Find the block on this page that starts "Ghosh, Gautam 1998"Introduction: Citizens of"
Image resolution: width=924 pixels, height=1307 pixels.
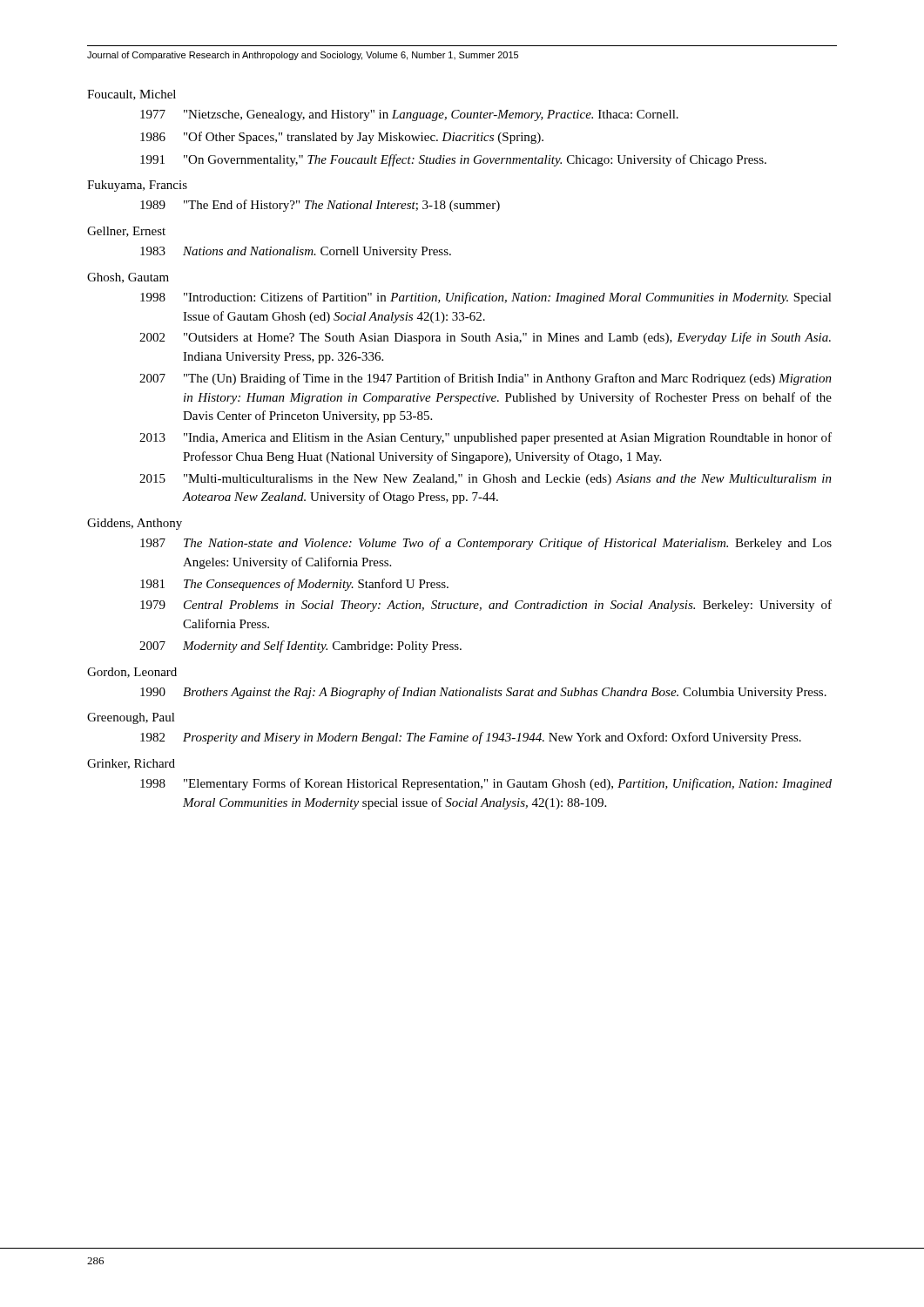tap(462, 389)
